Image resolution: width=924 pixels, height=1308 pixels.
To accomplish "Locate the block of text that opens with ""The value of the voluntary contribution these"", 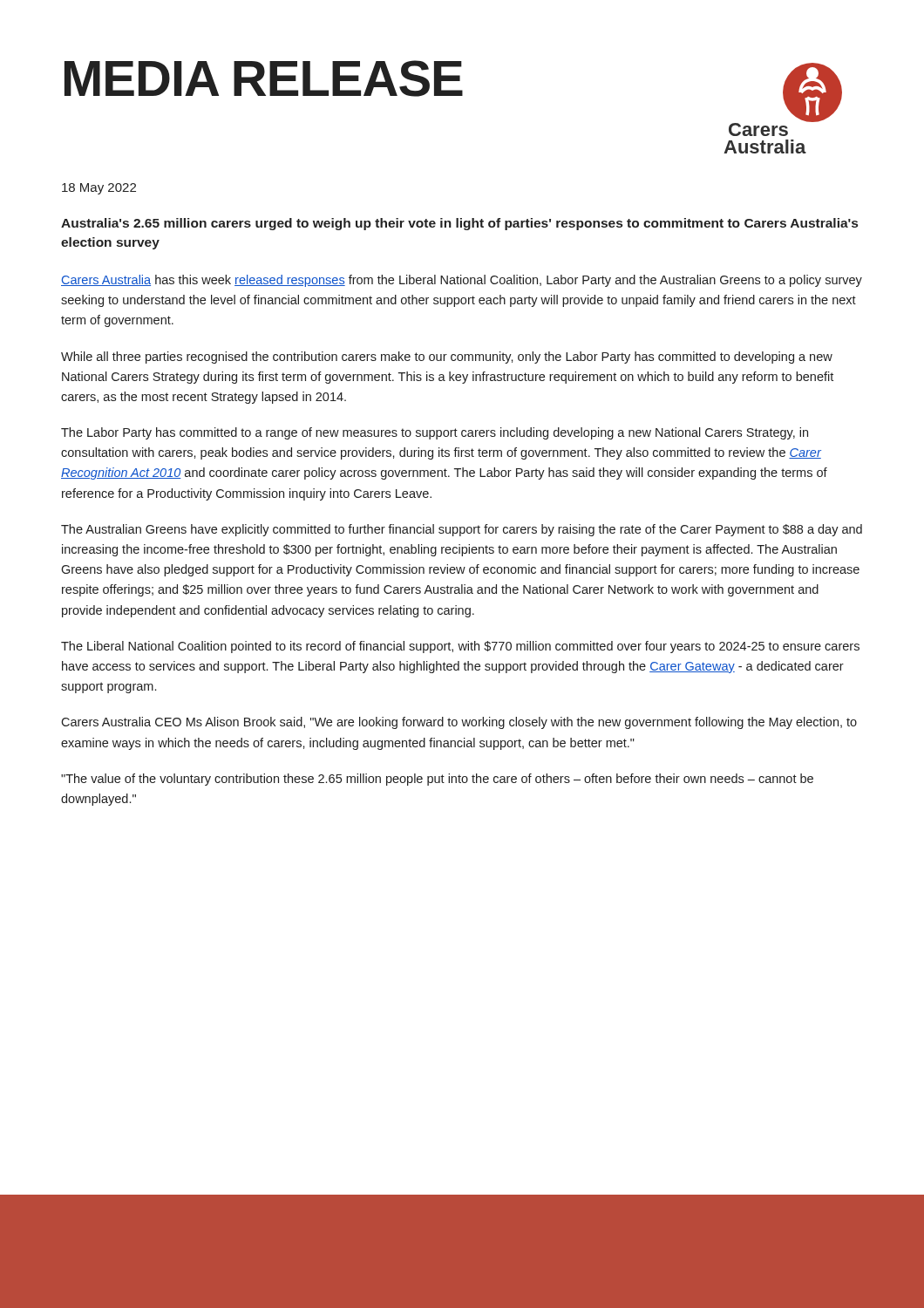I will point(437,789).
